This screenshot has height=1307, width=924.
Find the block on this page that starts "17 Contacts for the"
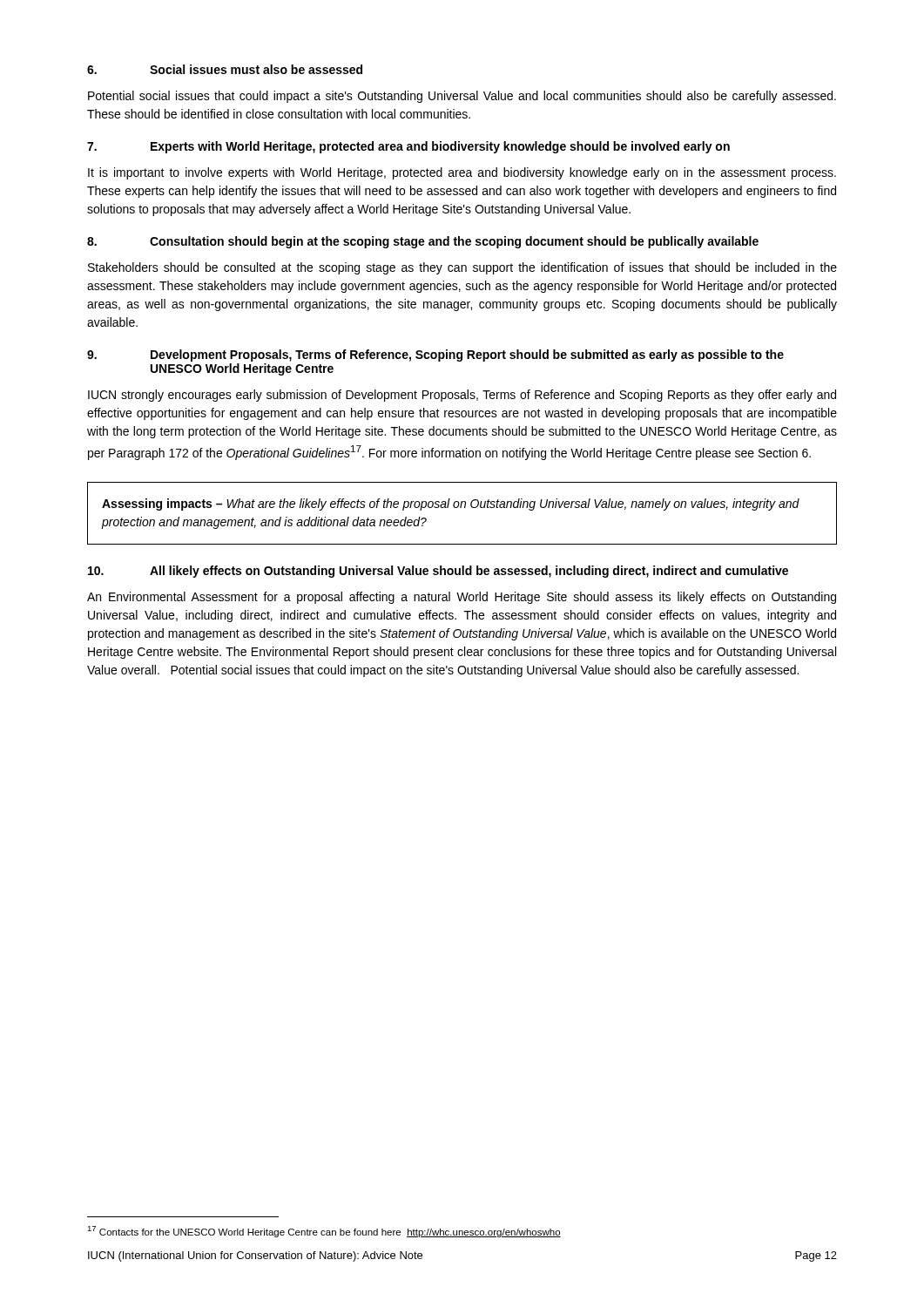[324, 1230]
